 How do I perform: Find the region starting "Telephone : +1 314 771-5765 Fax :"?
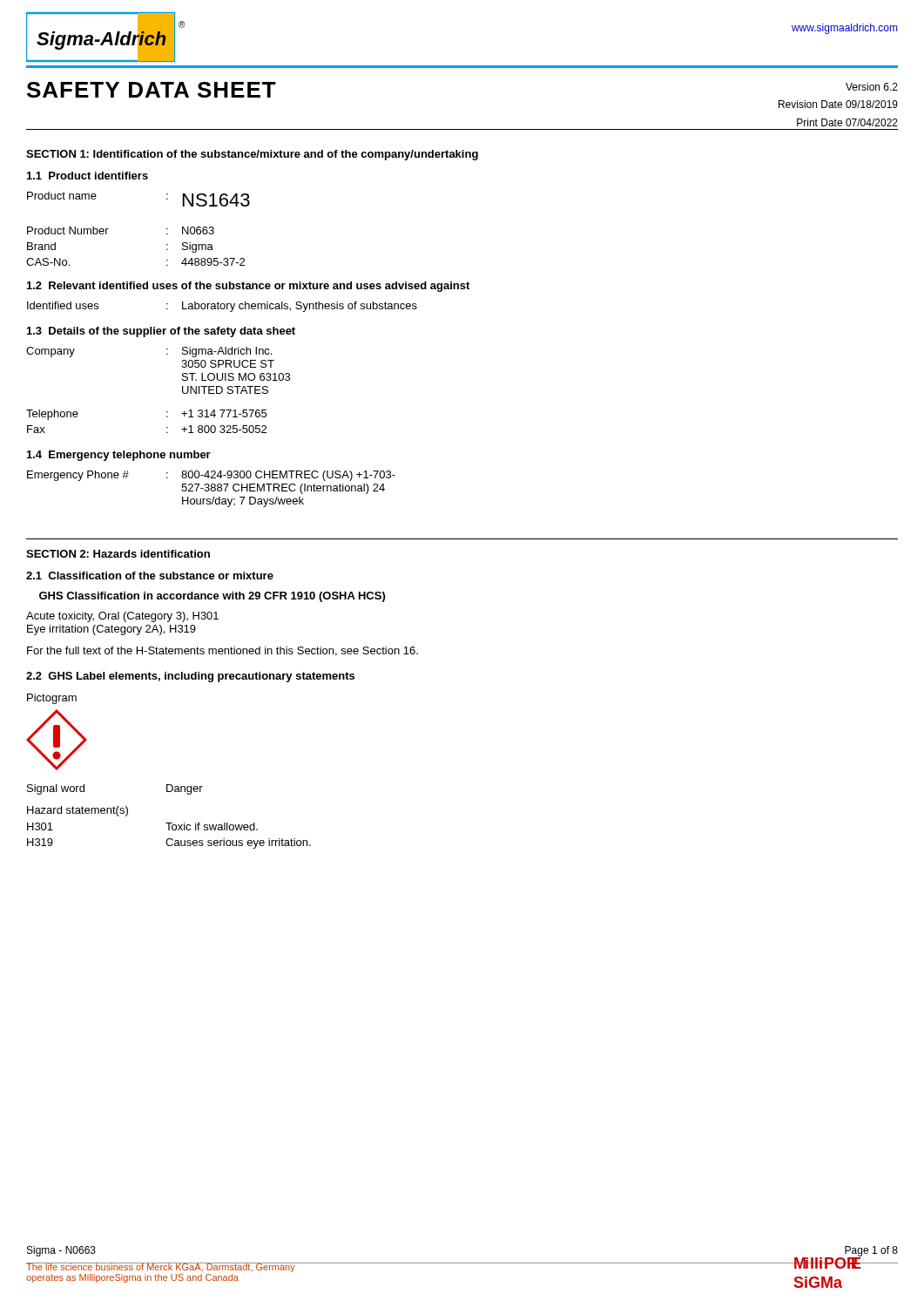[x=49, y=416]
